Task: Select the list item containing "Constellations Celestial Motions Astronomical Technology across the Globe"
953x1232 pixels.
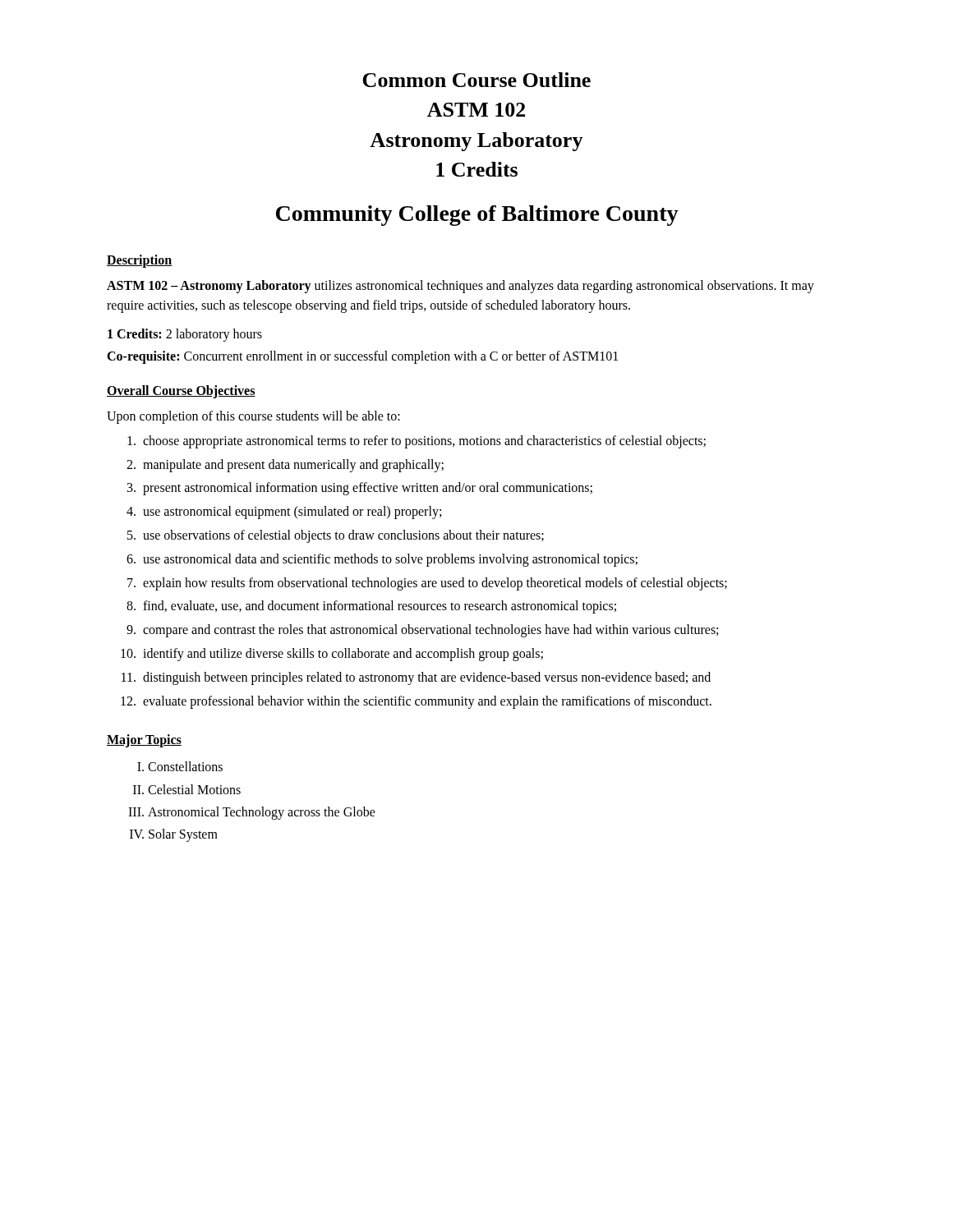Action: coord(180,766)
